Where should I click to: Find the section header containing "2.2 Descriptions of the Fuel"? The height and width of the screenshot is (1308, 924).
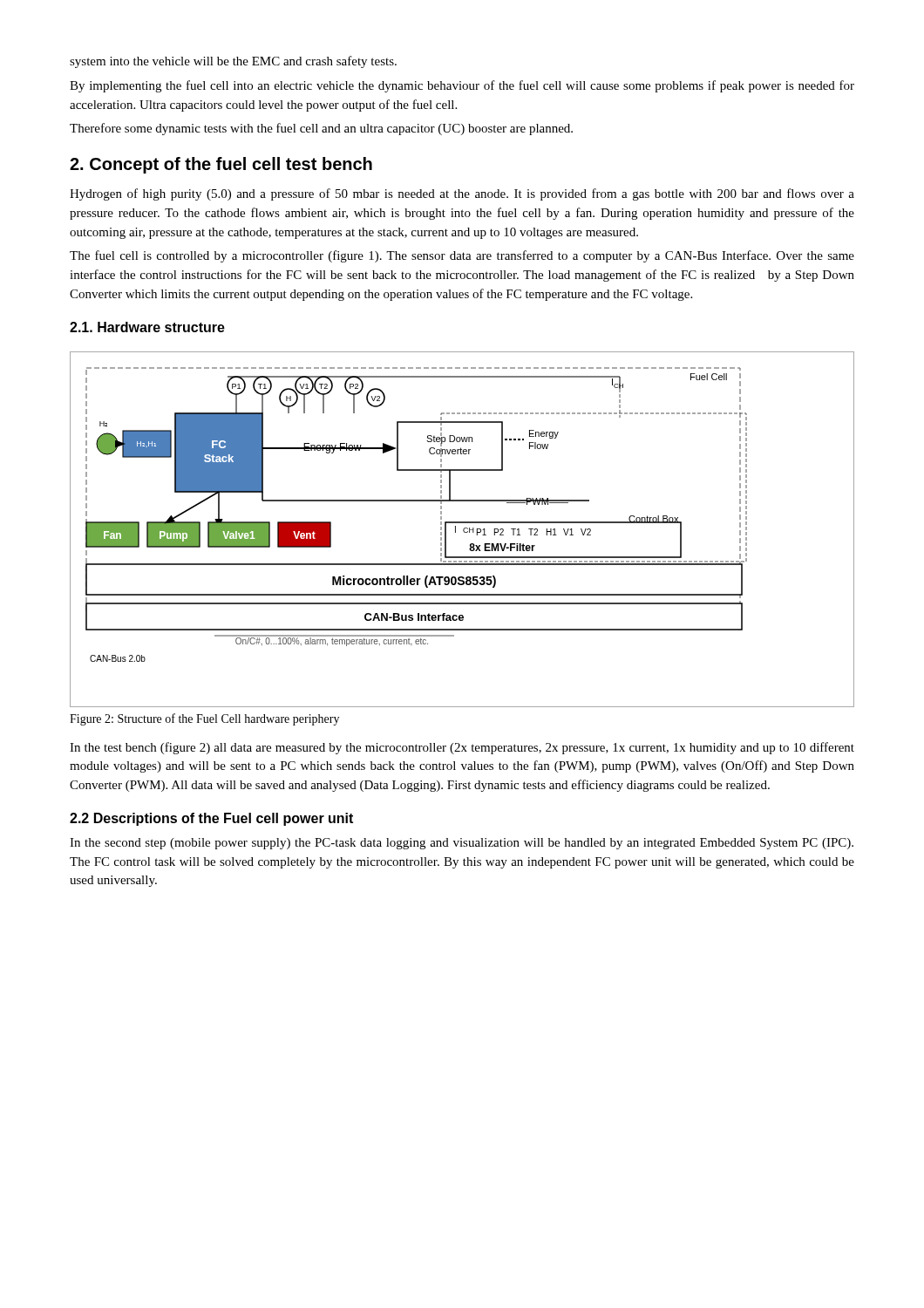[211, 819]
